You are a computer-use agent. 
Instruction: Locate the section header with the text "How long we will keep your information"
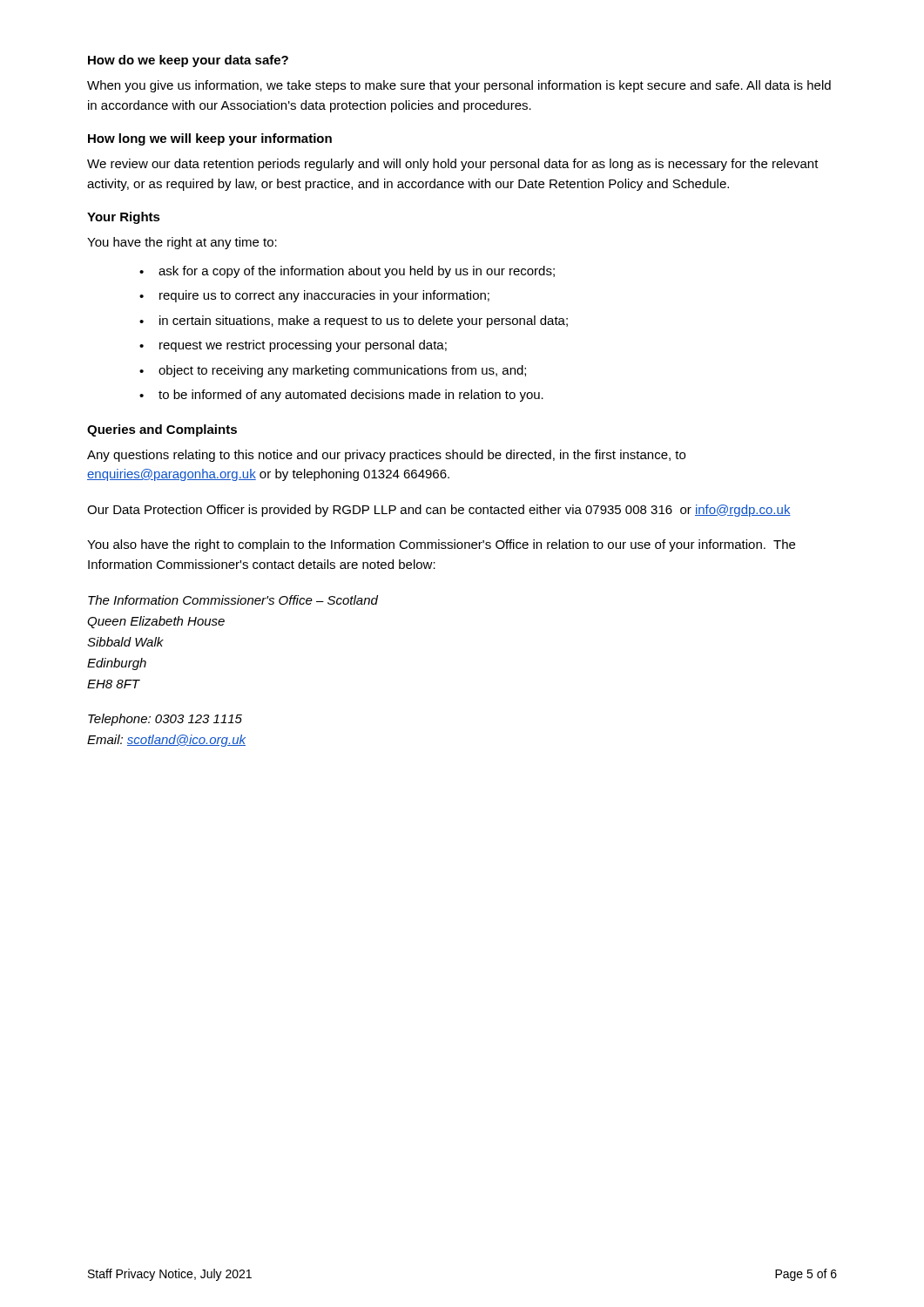(x=210, y=138)
